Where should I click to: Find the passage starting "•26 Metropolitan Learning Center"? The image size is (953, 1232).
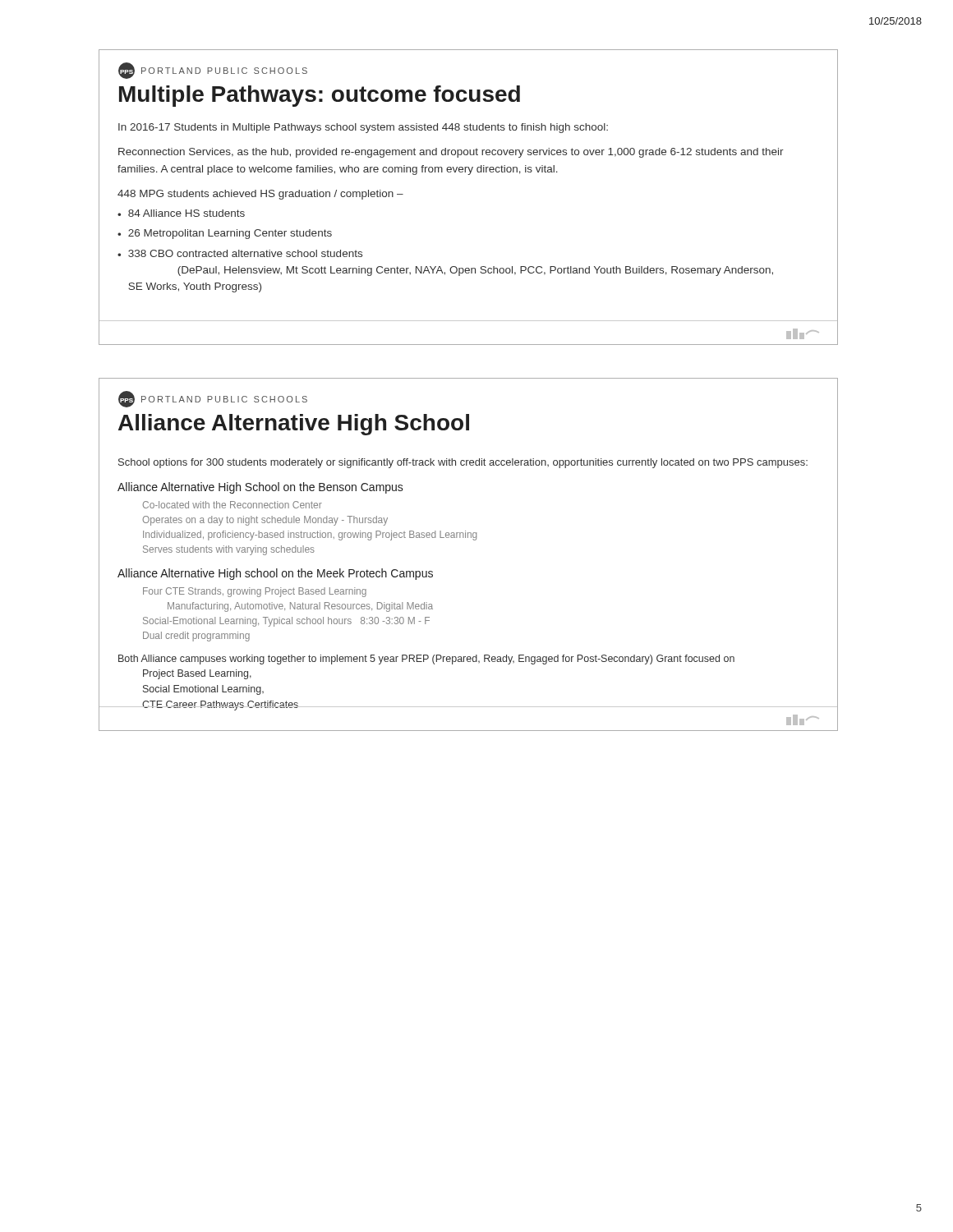(x=225, y=235)
